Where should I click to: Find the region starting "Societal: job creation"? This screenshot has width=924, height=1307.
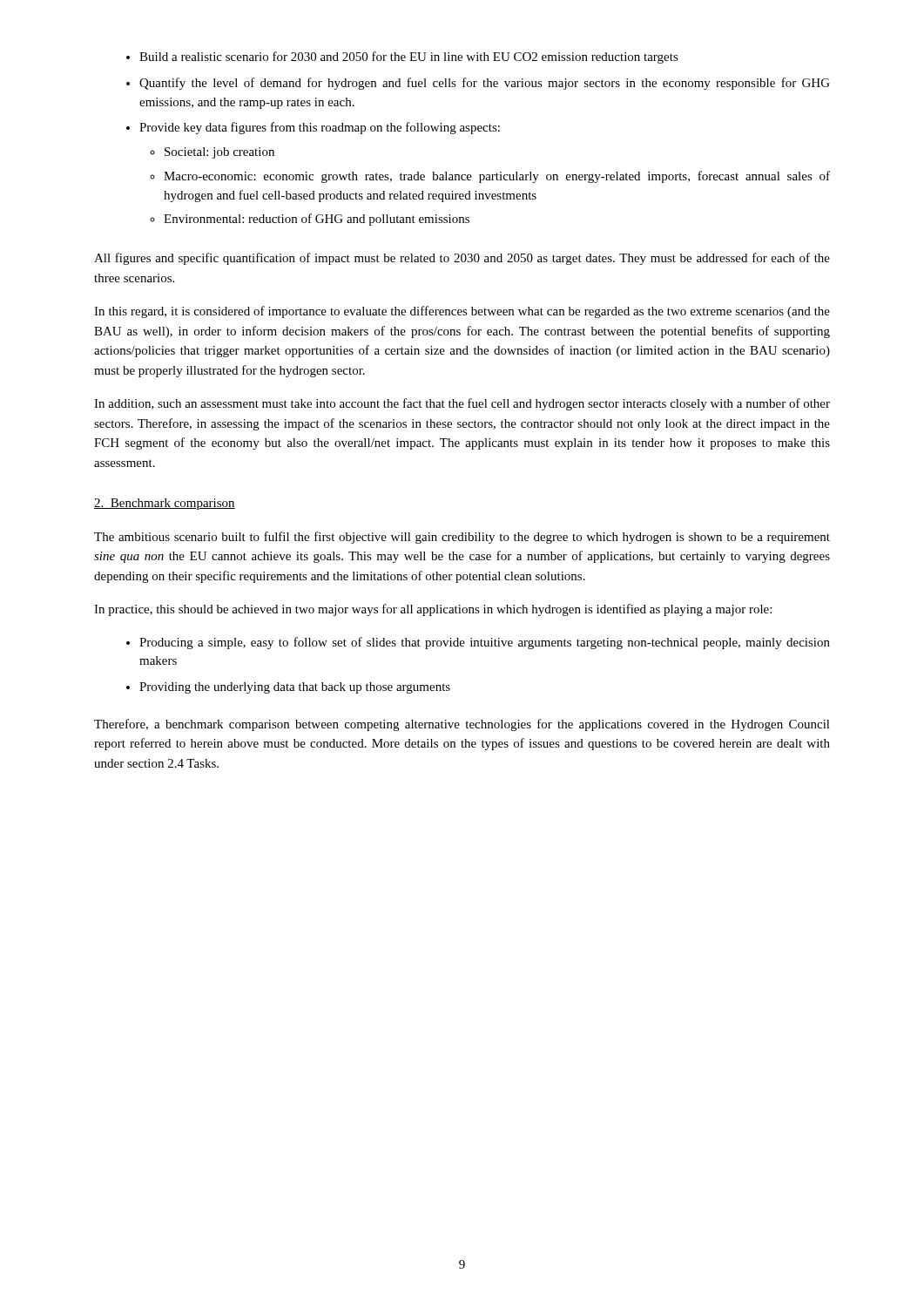[219, 152]
